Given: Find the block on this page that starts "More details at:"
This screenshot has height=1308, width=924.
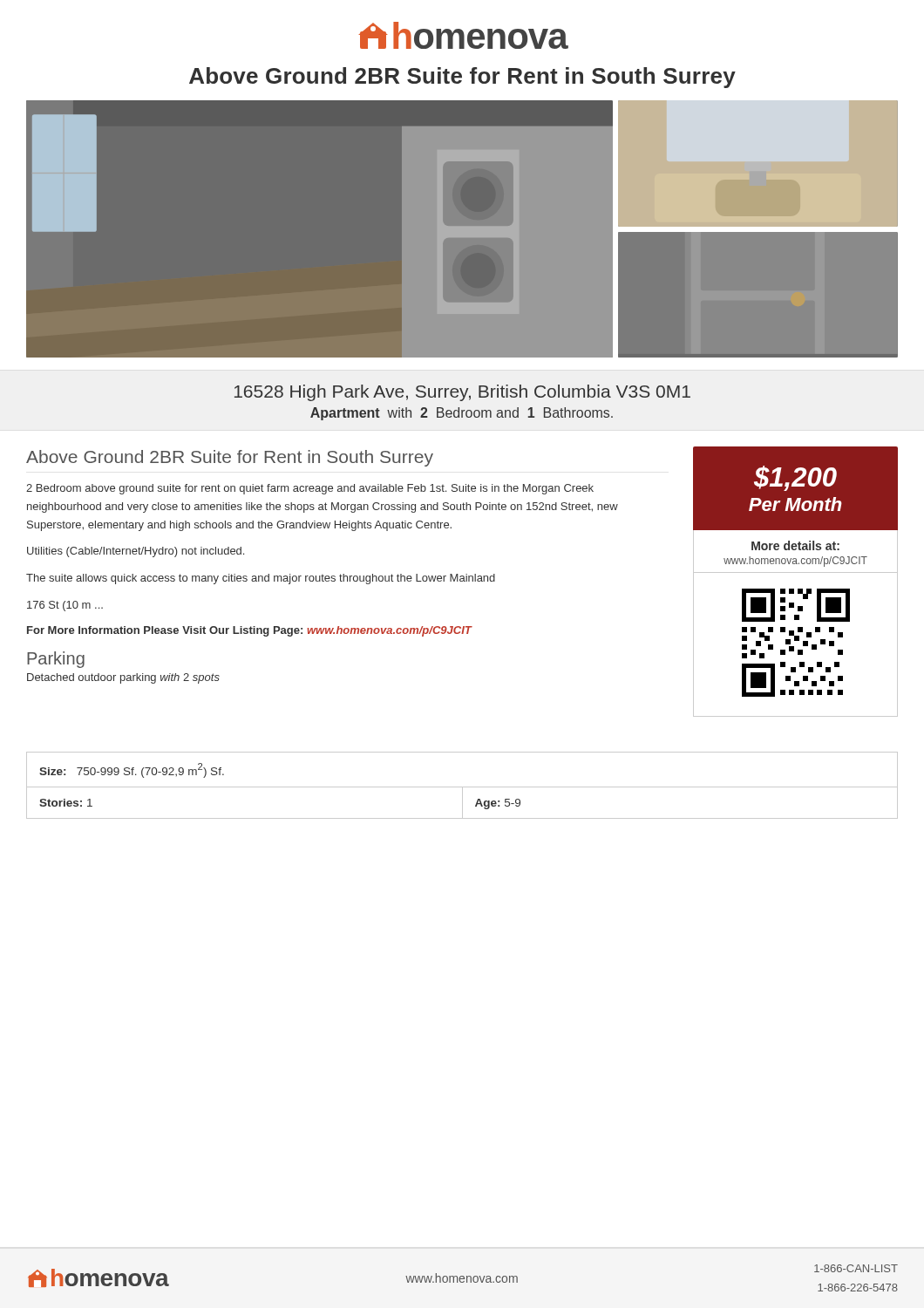Looking at the screenshot, I should point(795,553).
